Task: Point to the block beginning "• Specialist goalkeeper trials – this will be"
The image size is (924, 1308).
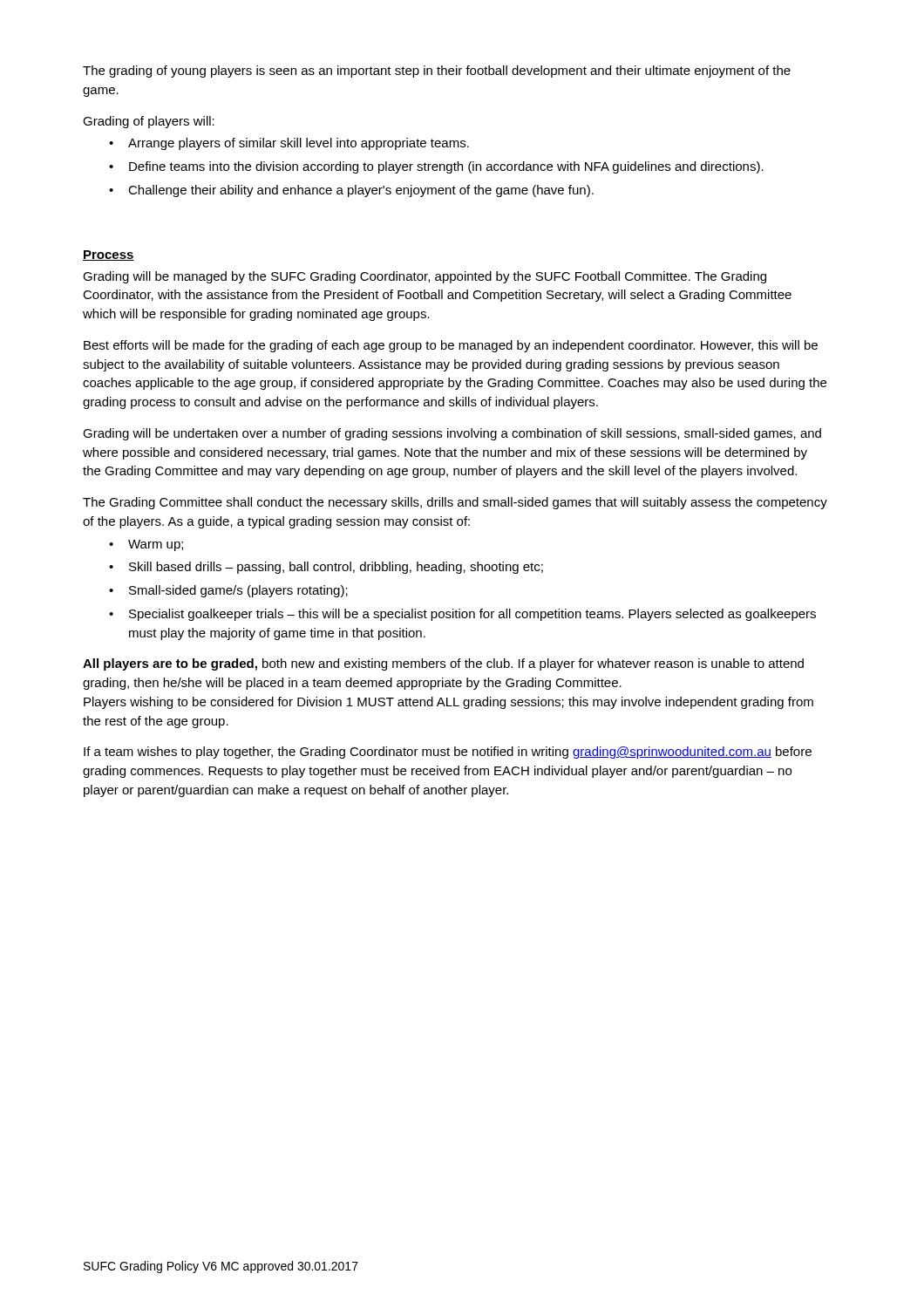Action: pyautogui.click(x=469, y=623)
